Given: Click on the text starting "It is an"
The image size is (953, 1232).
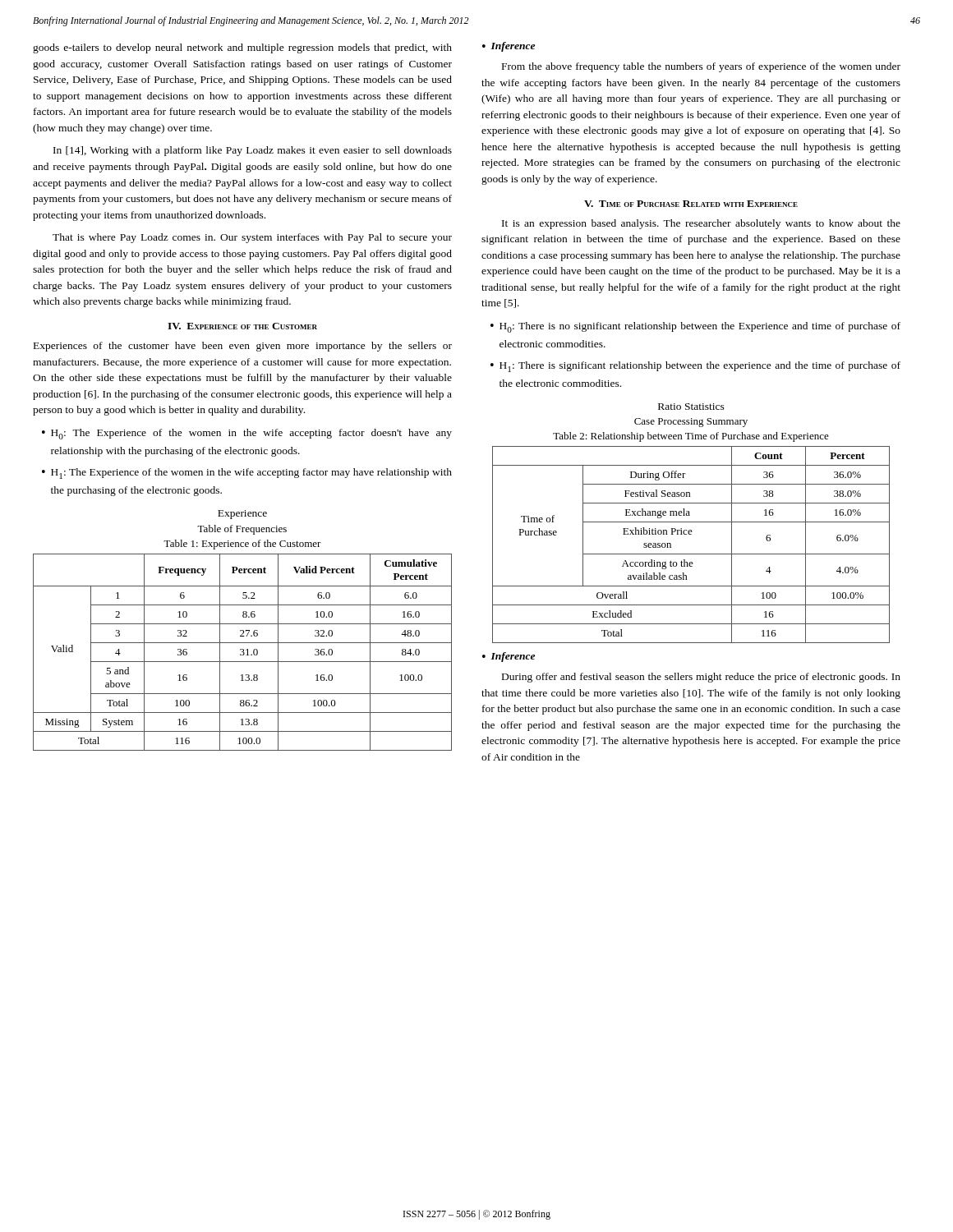Looking at the screenshot, I should pyautogui.click(x=691, y=263).
